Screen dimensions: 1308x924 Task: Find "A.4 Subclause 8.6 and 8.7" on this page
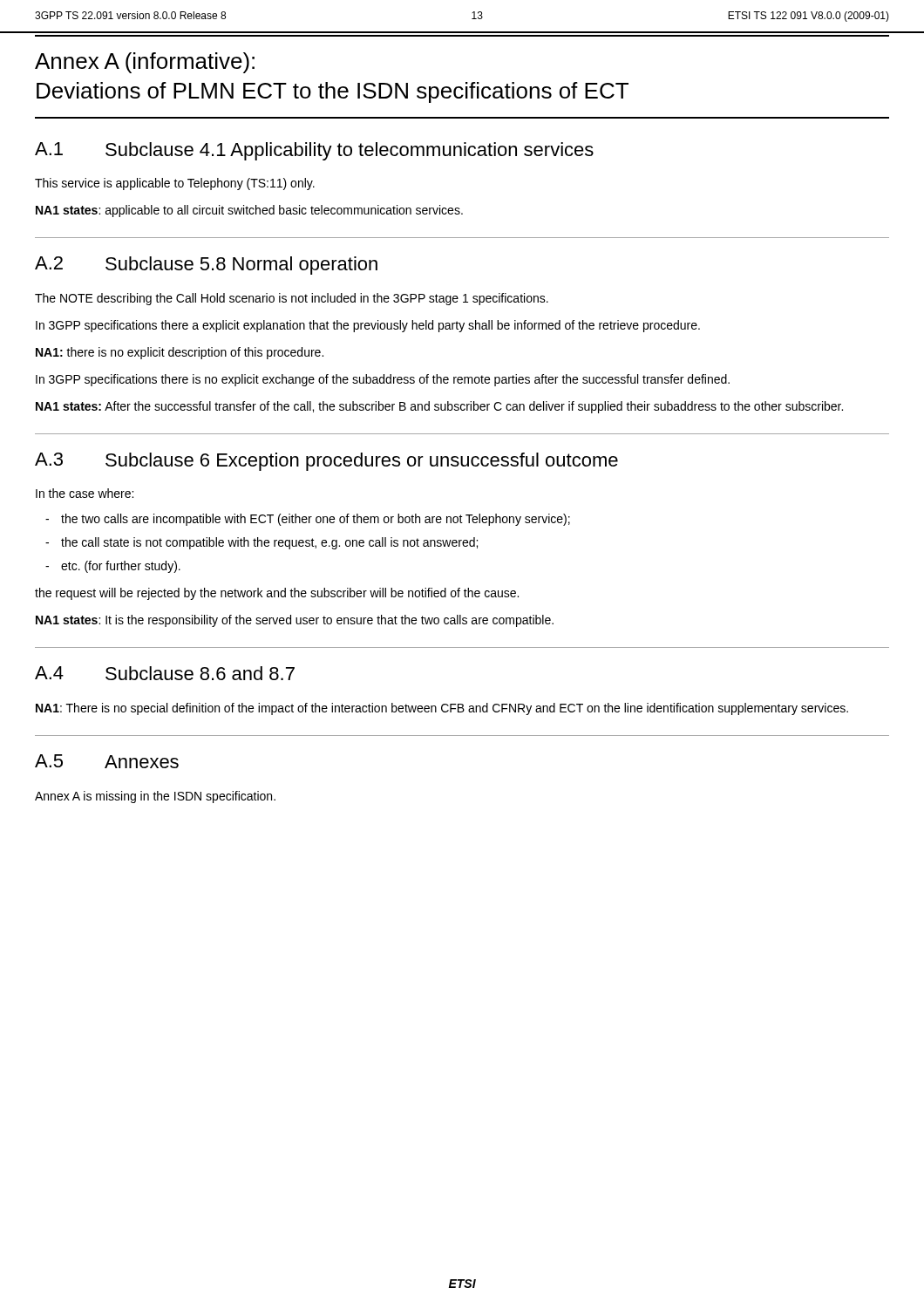coord(165,675)
